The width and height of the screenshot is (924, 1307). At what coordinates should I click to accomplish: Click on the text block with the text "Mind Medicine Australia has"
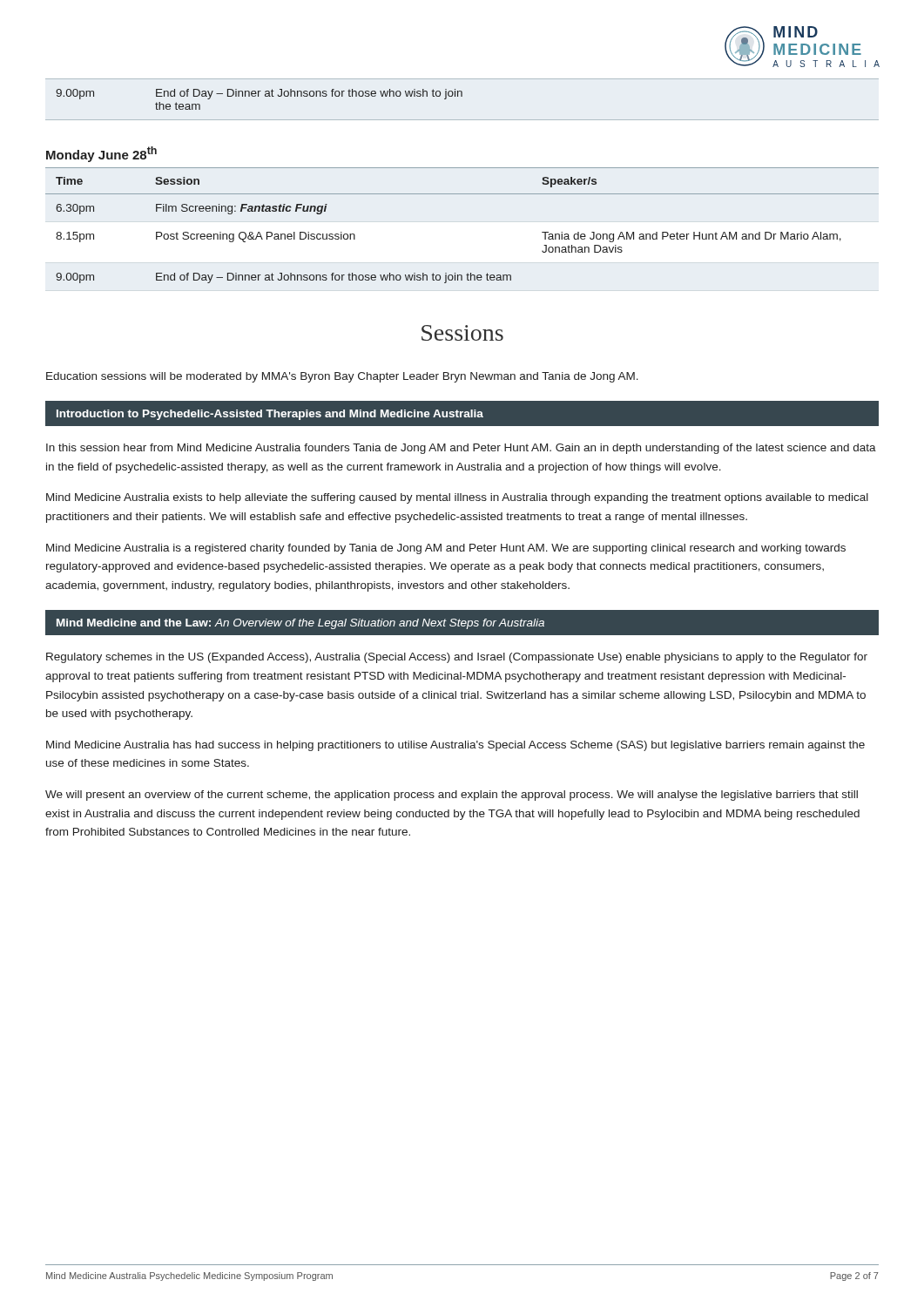[455, 754]
